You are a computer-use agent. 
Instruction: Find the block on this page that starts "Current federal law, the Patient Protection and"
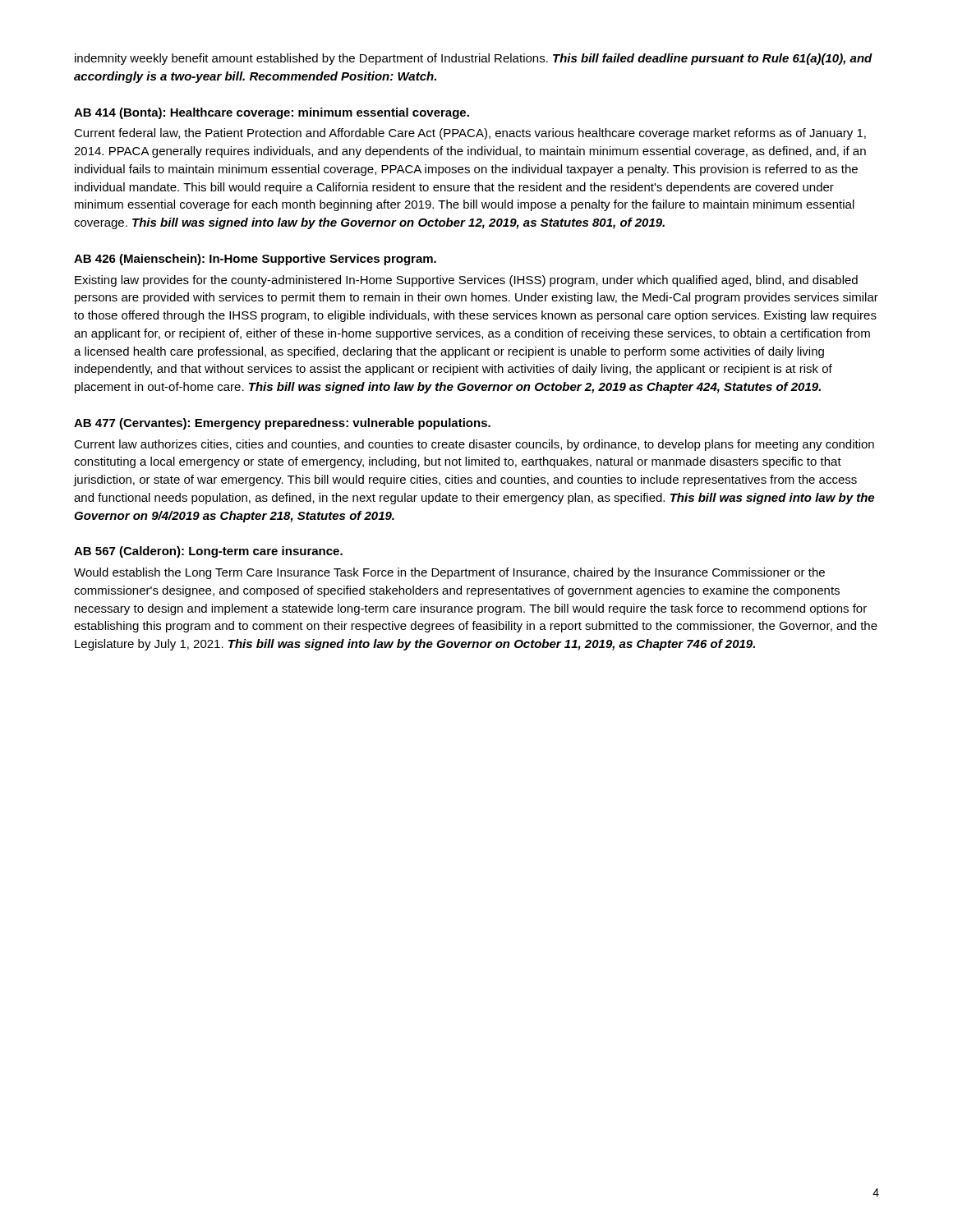(x=470, y=178)
